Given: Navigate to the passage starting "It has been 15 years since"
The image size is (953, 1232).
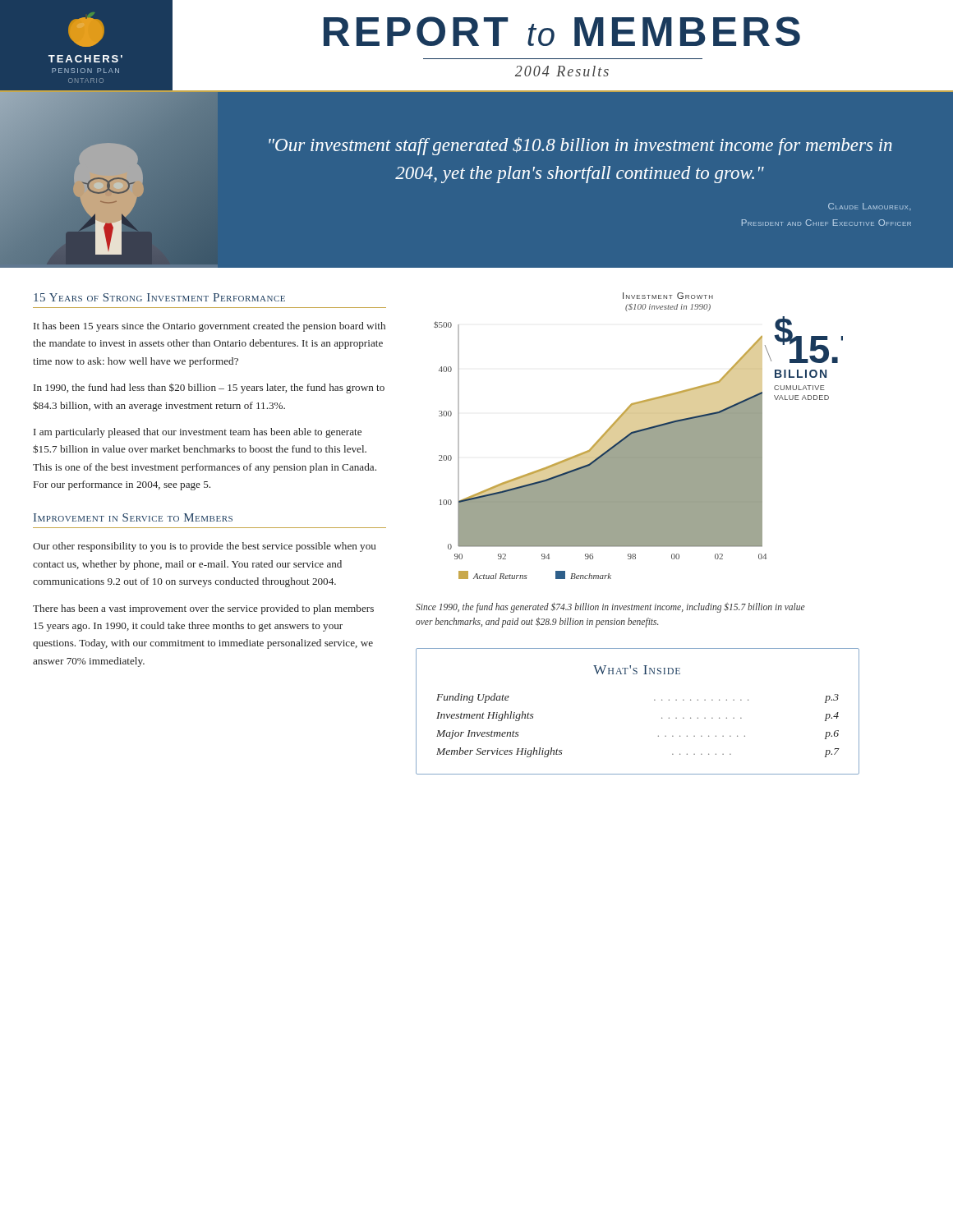Looking at the screenshot, I should tap(209, 343).
